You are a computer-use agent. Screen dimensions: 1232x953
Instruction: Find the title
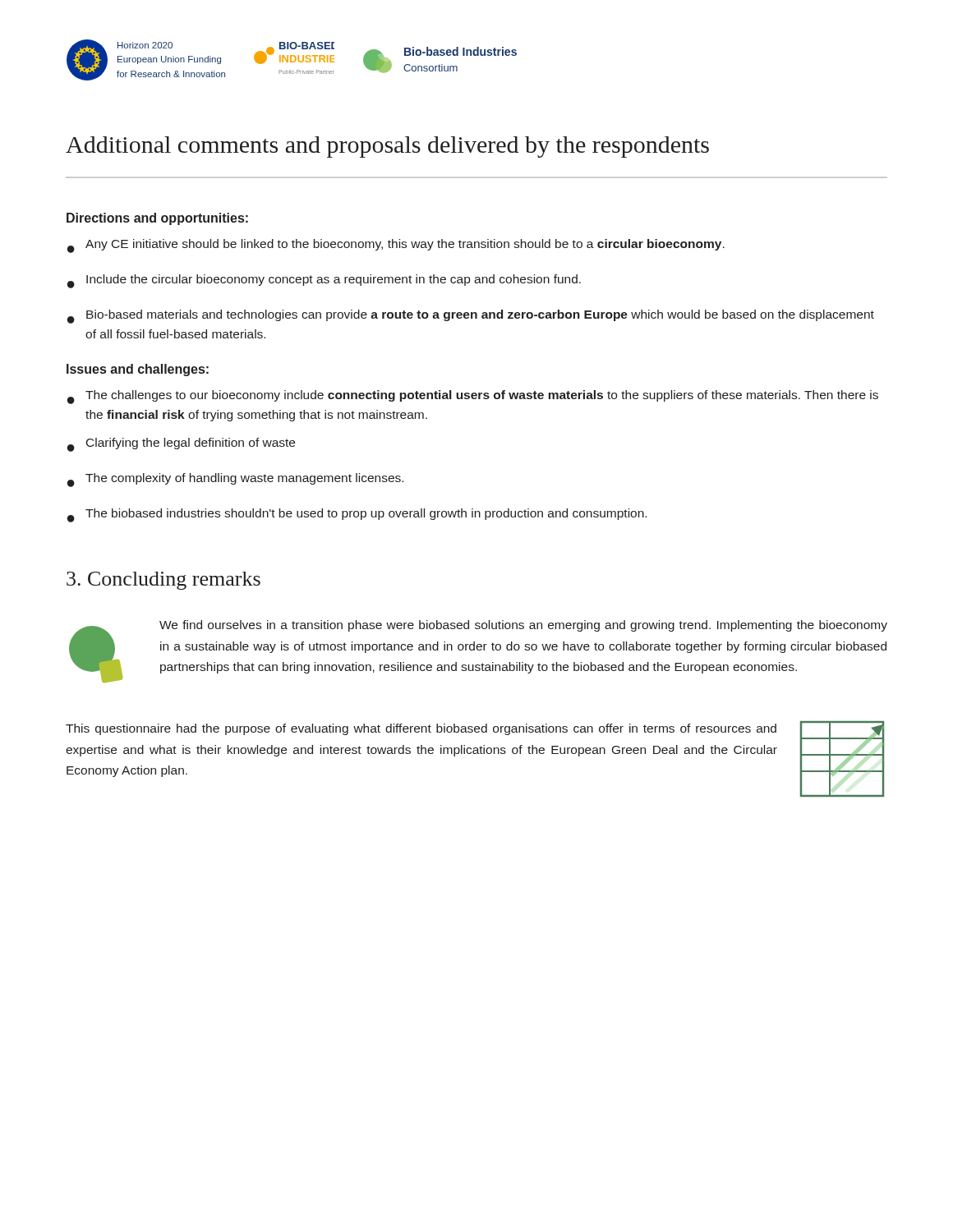[x=388, y=144]
